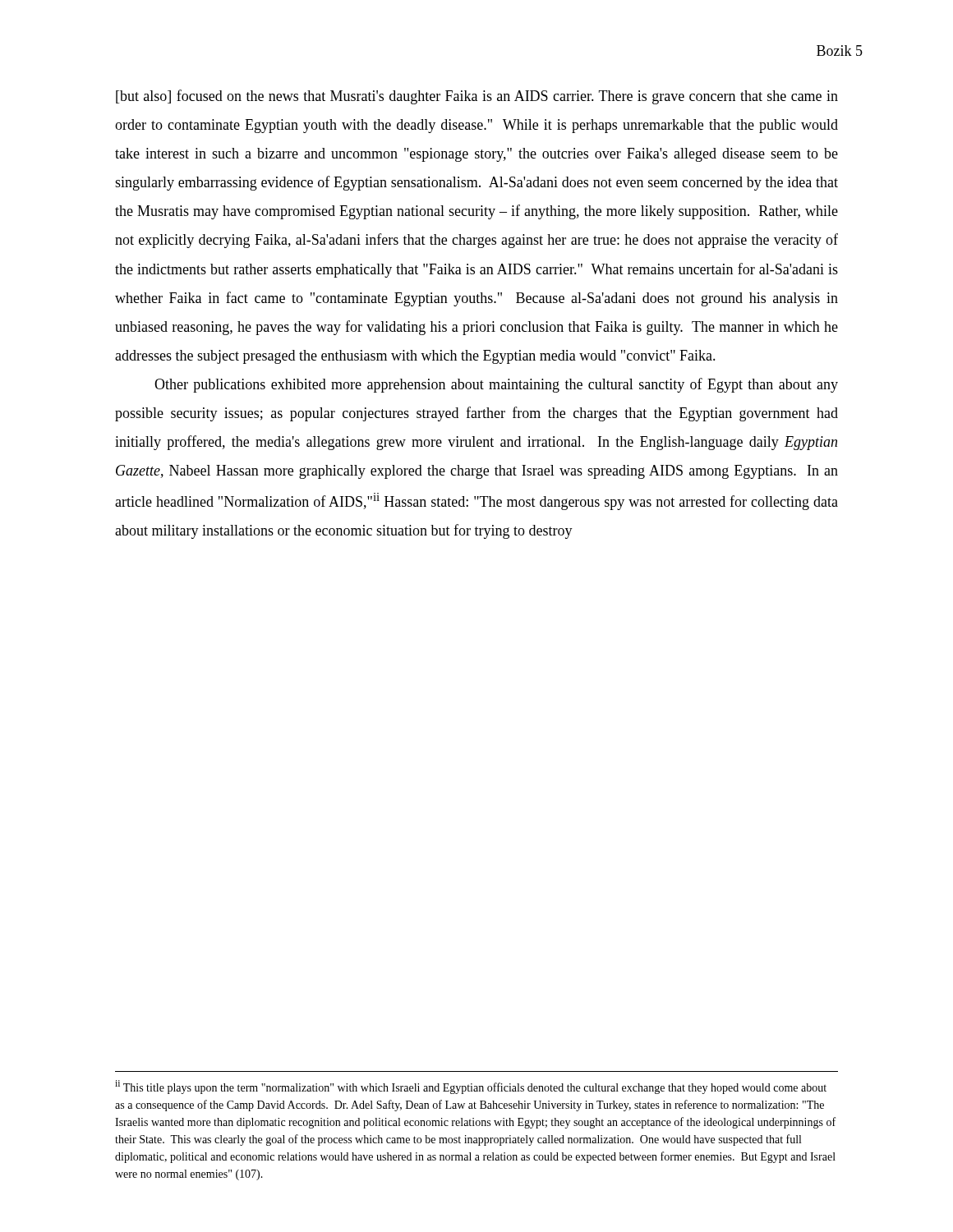The height and width of the screenshot is (1232, 953).
Task: Locate the block of text that opens with "[but also] focused"
Action: pyautogui.click(x=476, y=314)
